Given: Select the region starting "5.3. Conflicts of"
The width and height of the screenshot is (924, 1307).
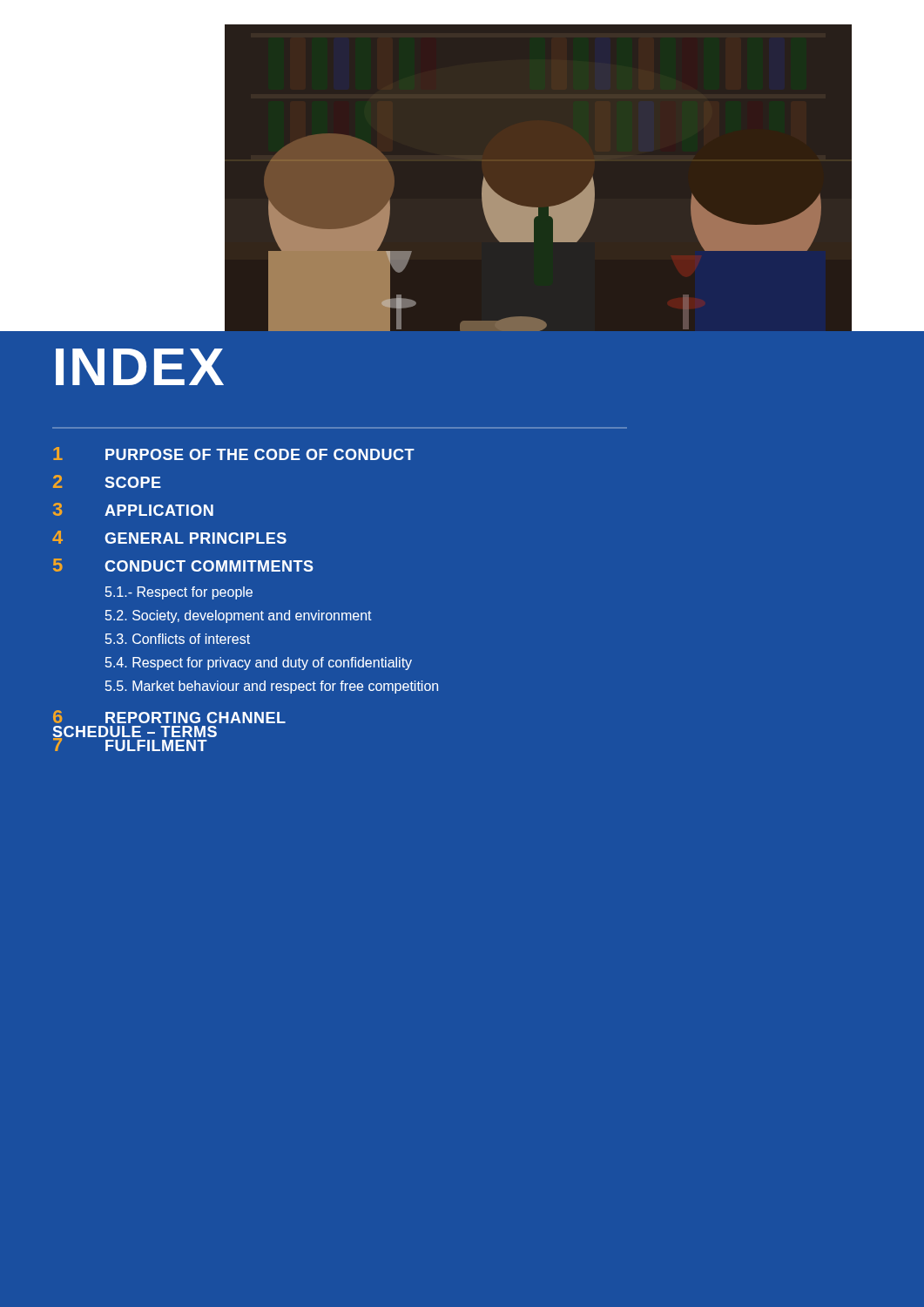Looking at the screenshot, I should pyautogui.click(x=177, y=639).
